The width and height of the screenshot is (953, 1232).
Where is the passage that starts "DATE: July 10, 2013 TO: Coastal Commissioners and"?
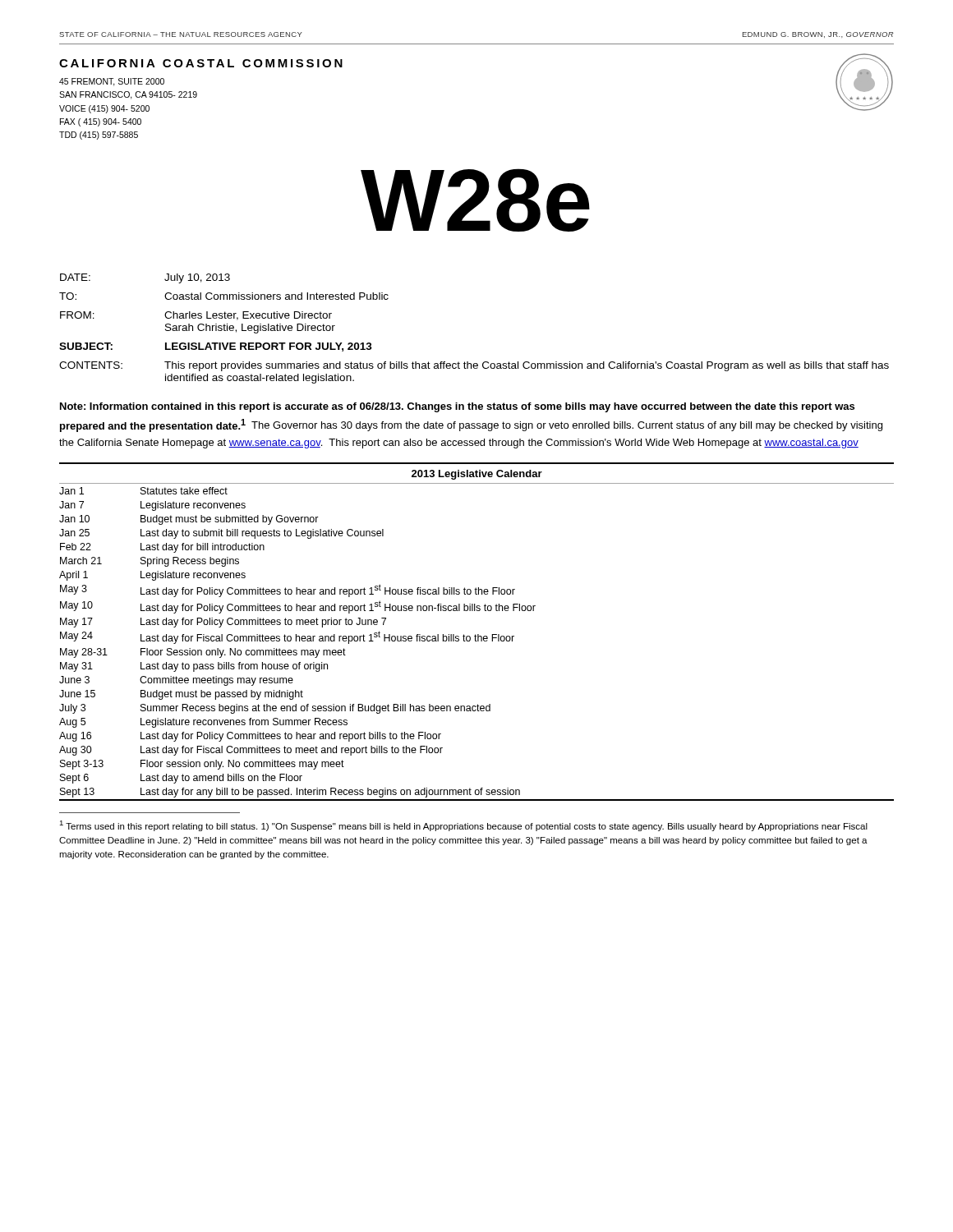pyautogui.click(x=74, y=278)
